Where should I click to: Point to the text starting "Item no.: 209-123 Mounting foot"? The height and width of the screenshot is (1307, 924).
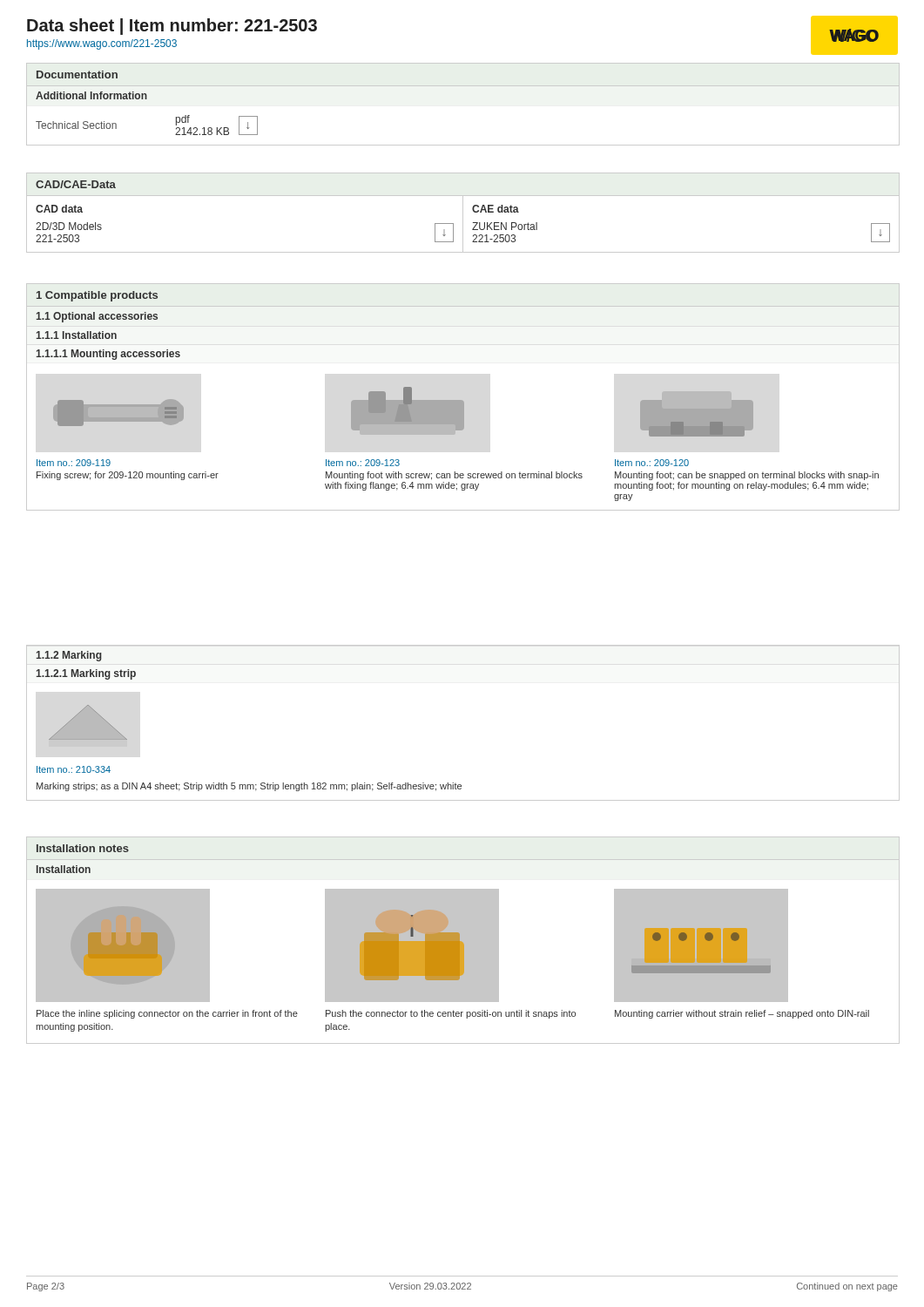point(463,474)
